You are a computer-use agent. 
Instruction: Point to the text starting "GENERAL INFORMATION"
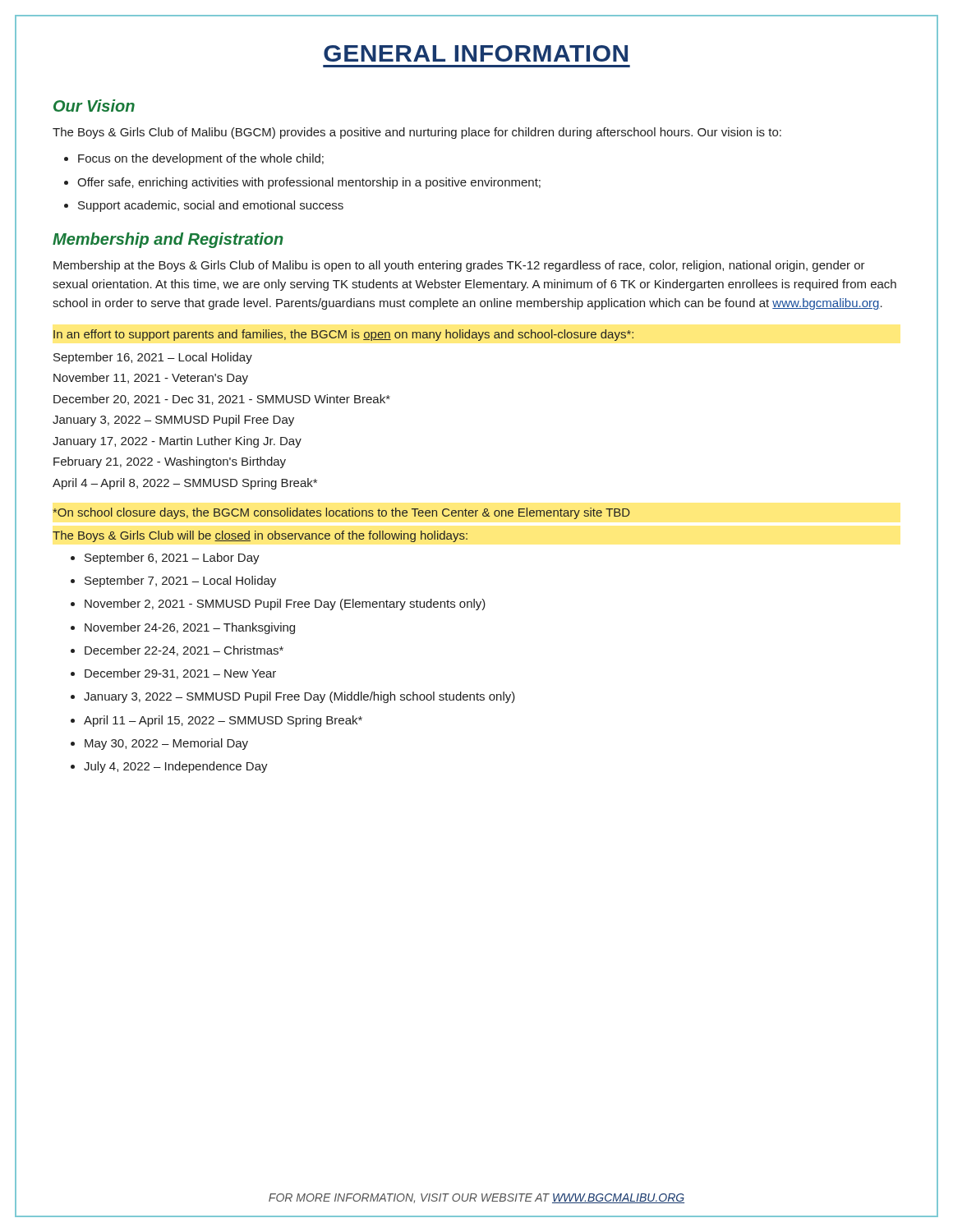tap(476, 53)
